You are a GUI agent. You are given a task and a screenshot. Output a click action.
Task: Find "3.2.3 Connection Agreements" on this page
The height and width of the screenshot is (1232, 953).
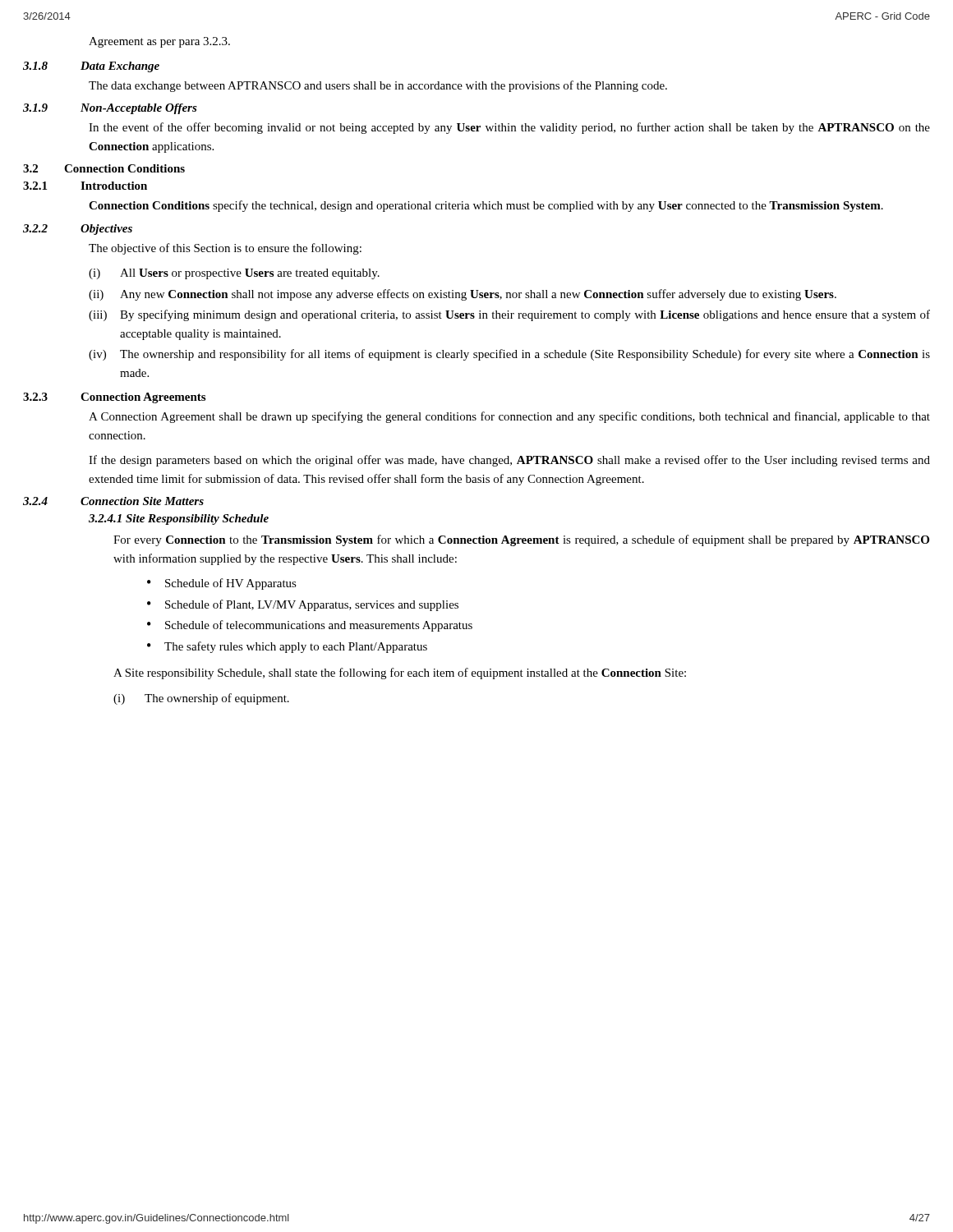tap(114, 397)
